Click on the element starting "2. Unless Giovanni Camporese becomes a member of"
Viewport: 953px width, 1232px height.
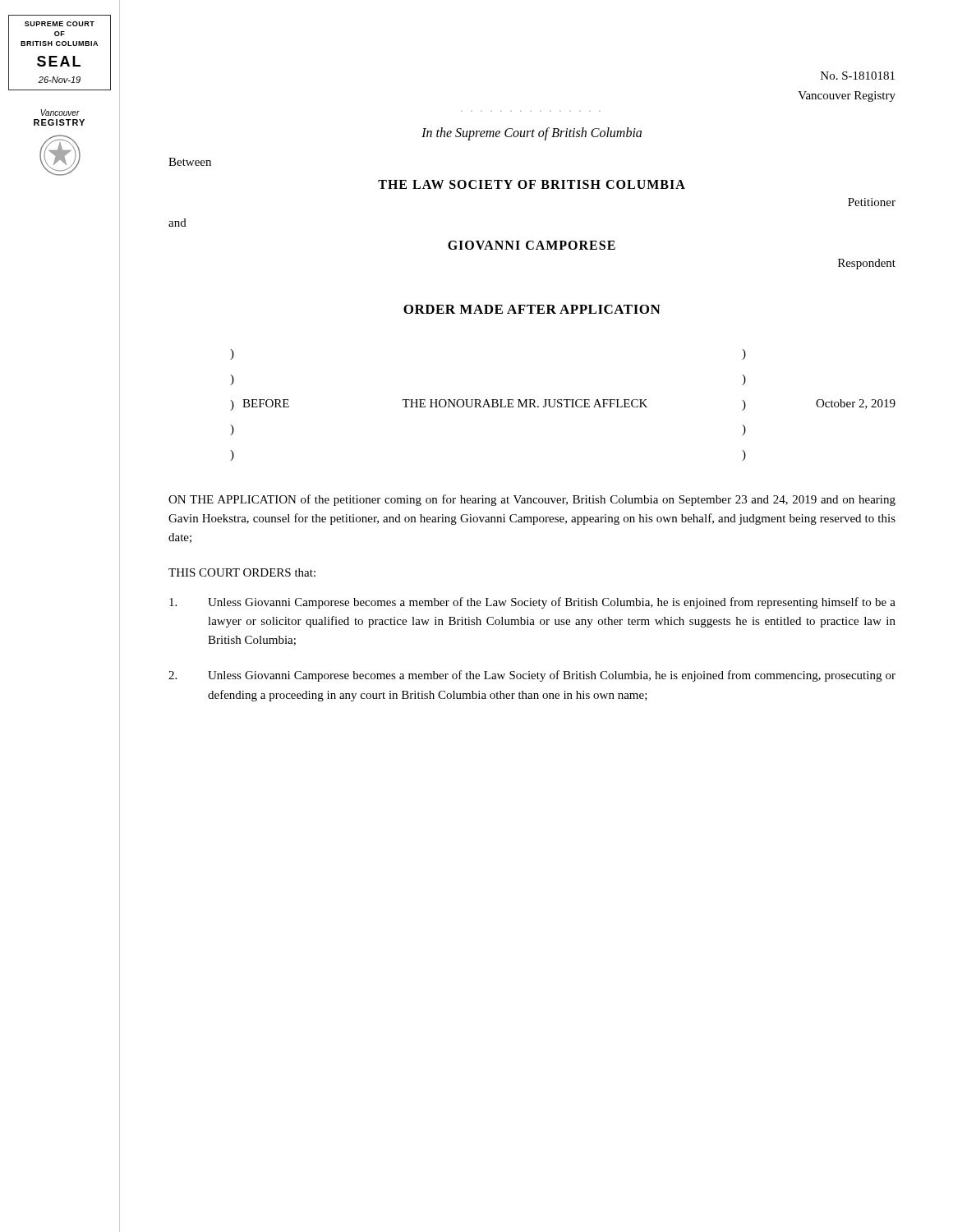(x=532, y=685)
